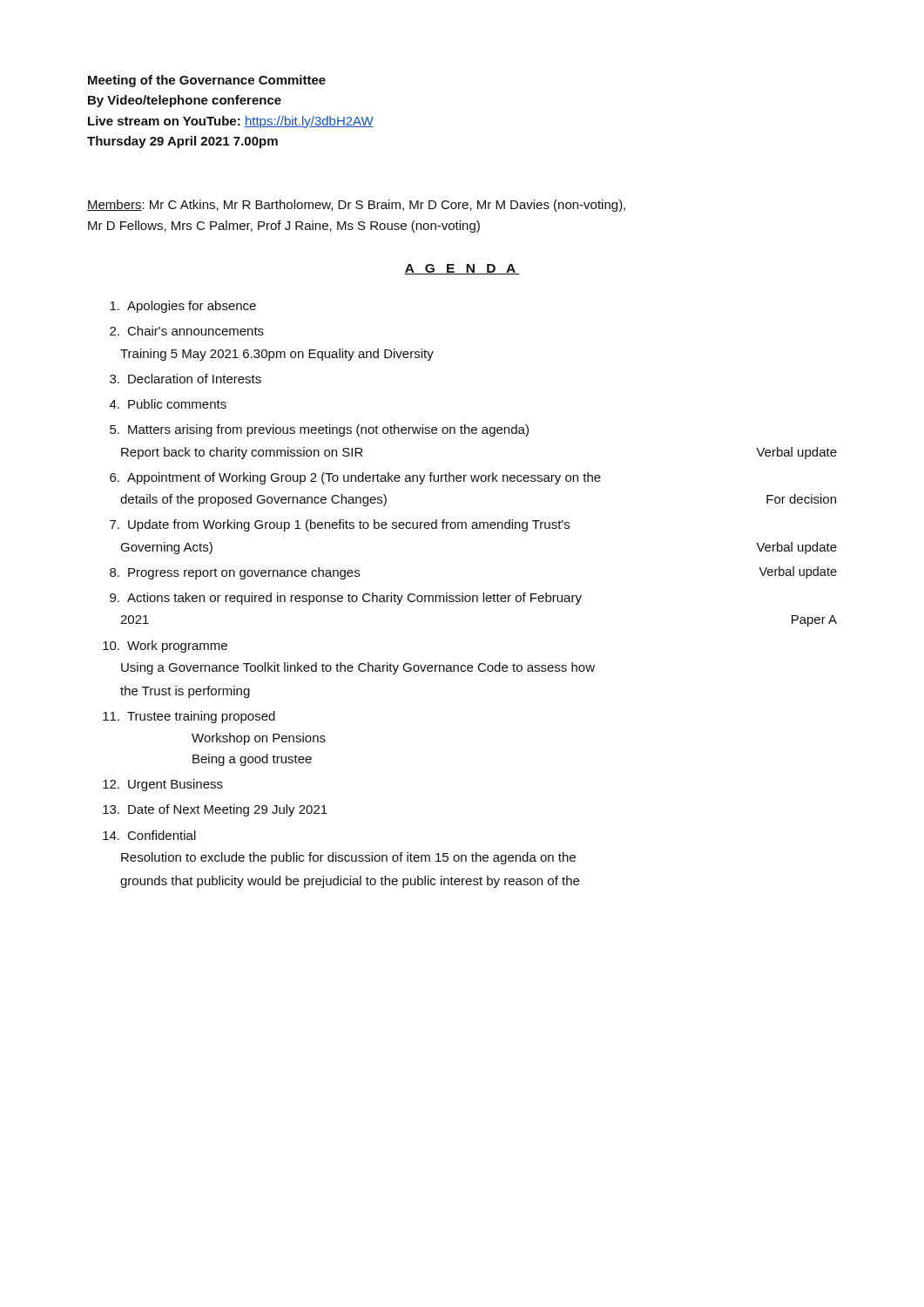The width and height of the screenshot is (924, 1307).
Task: Click on the block starting "11. Trustee training proposed Workshop on Pensions Being"
Action: (x=189, y=717)
